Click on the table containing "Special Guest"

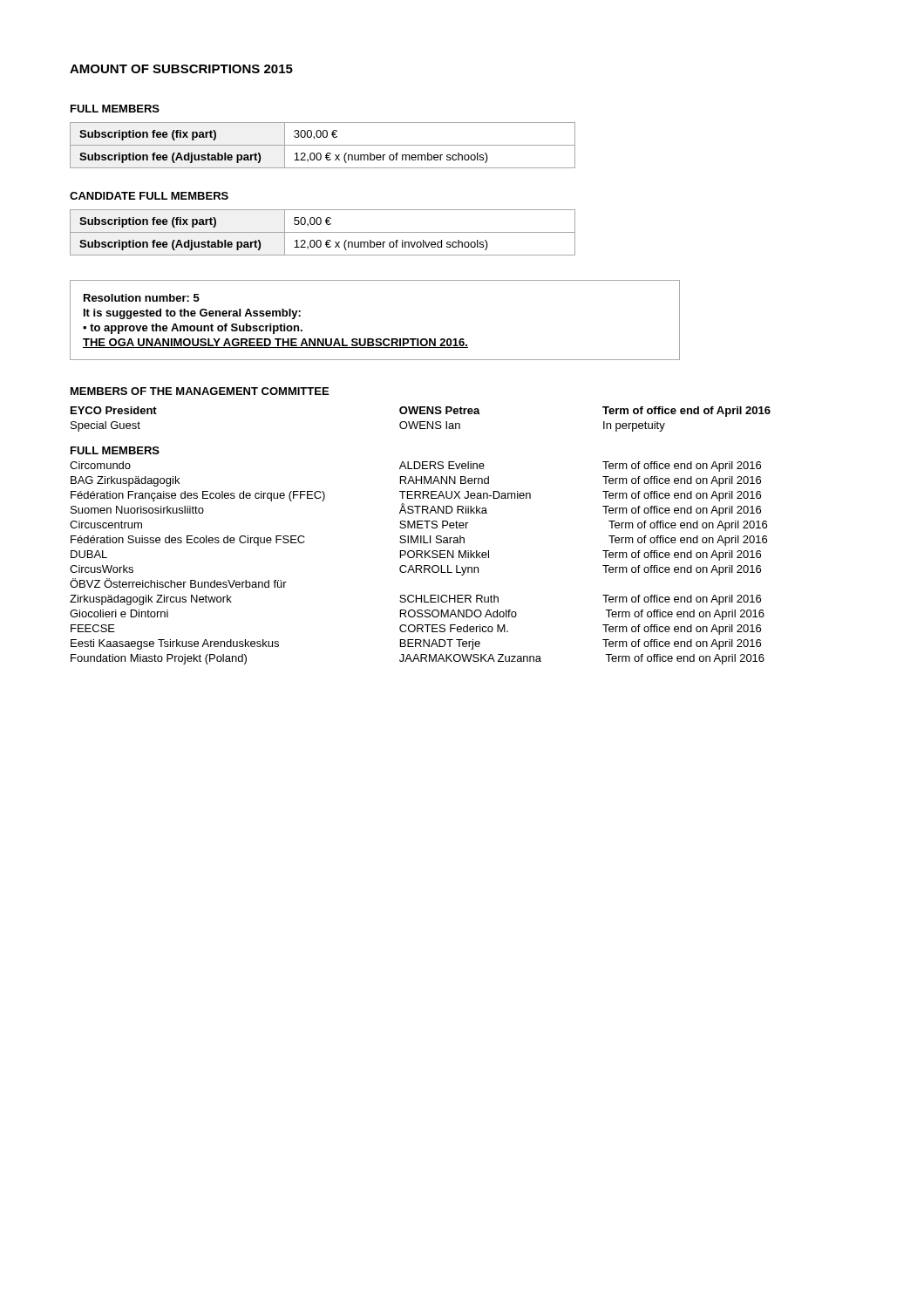(x=462, y=534)
